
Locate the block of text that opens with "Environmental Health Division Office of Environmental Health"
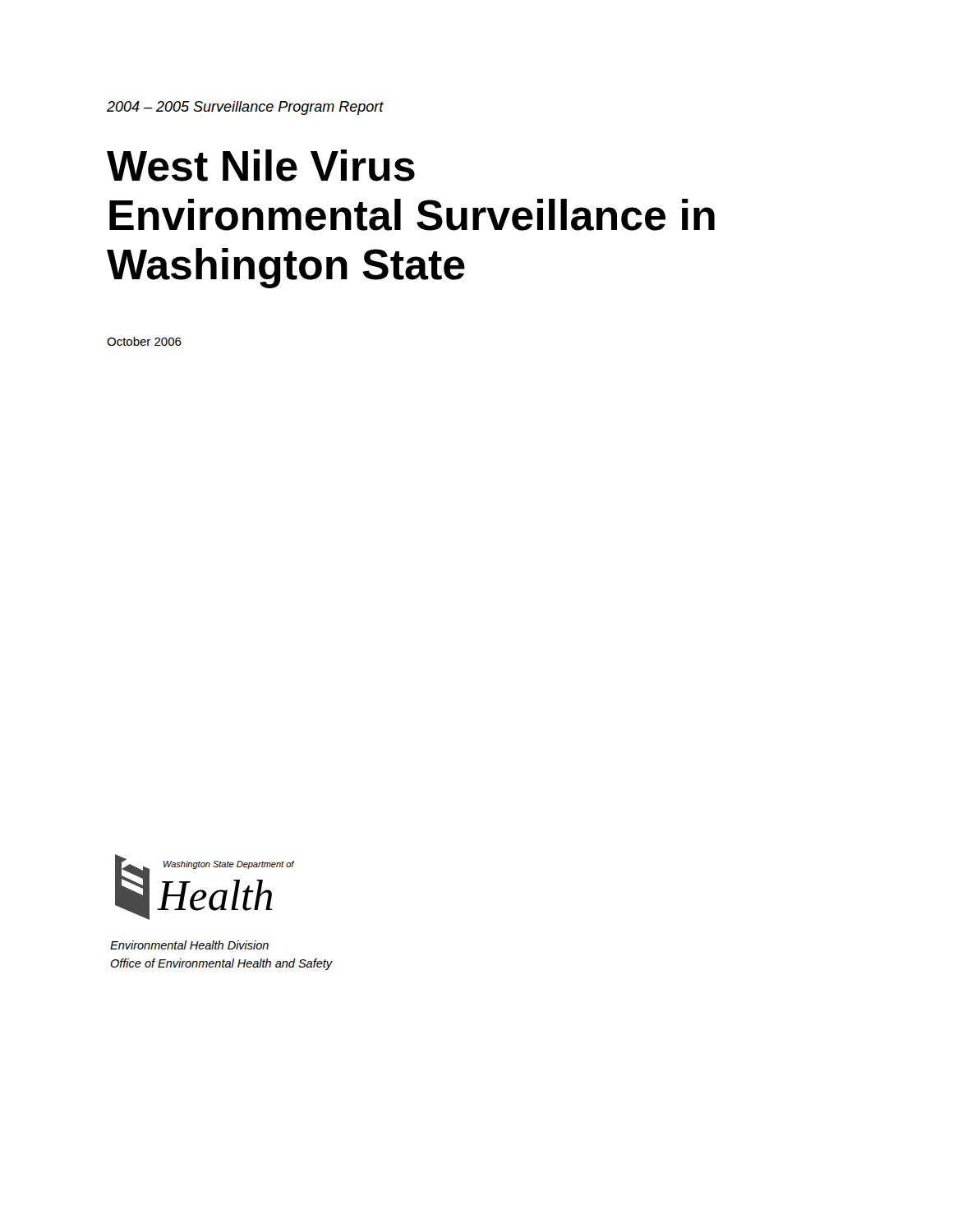(221, 955)
